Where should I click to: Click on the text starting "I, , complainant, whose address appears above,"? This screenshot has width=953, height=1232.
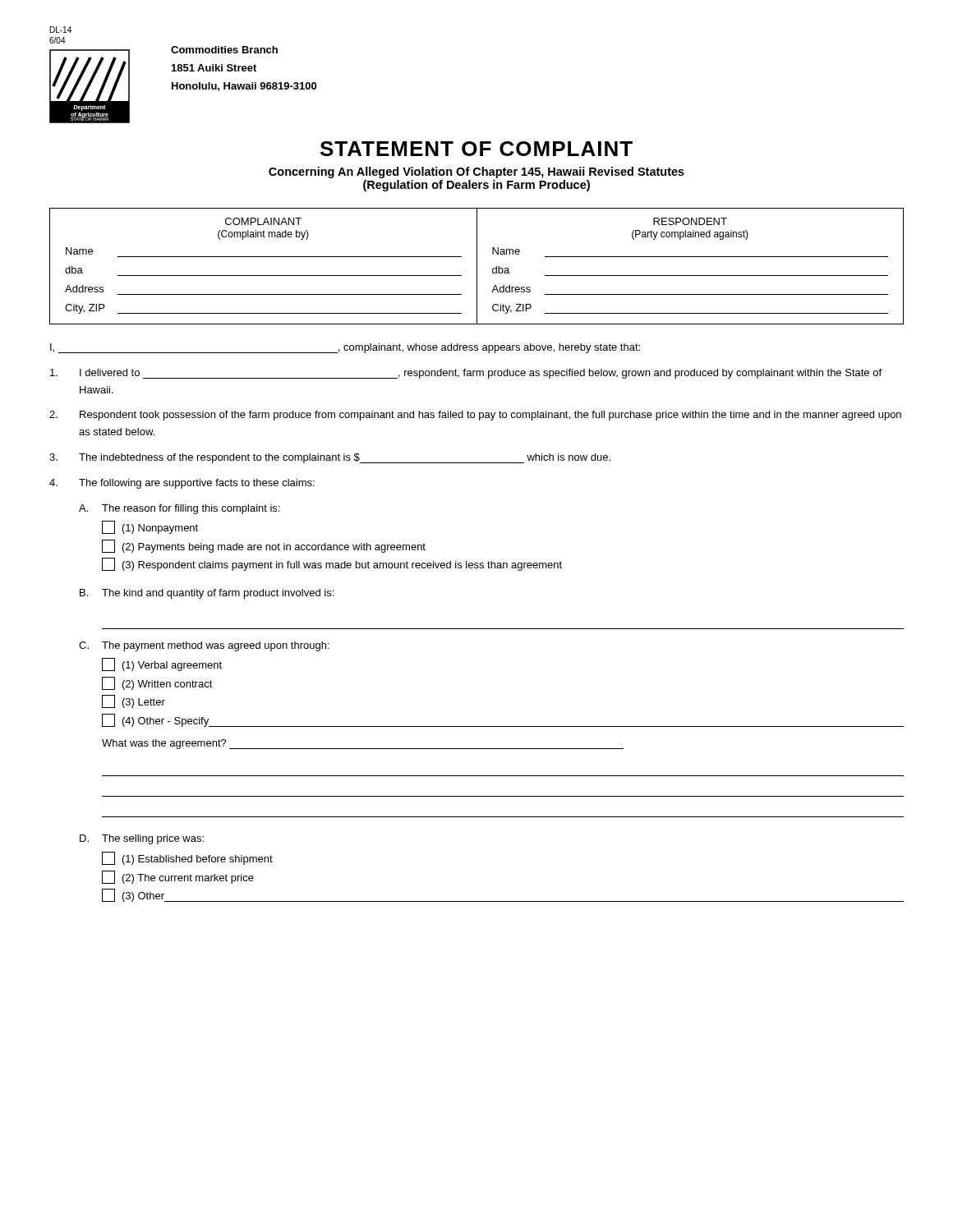point(345,346)
